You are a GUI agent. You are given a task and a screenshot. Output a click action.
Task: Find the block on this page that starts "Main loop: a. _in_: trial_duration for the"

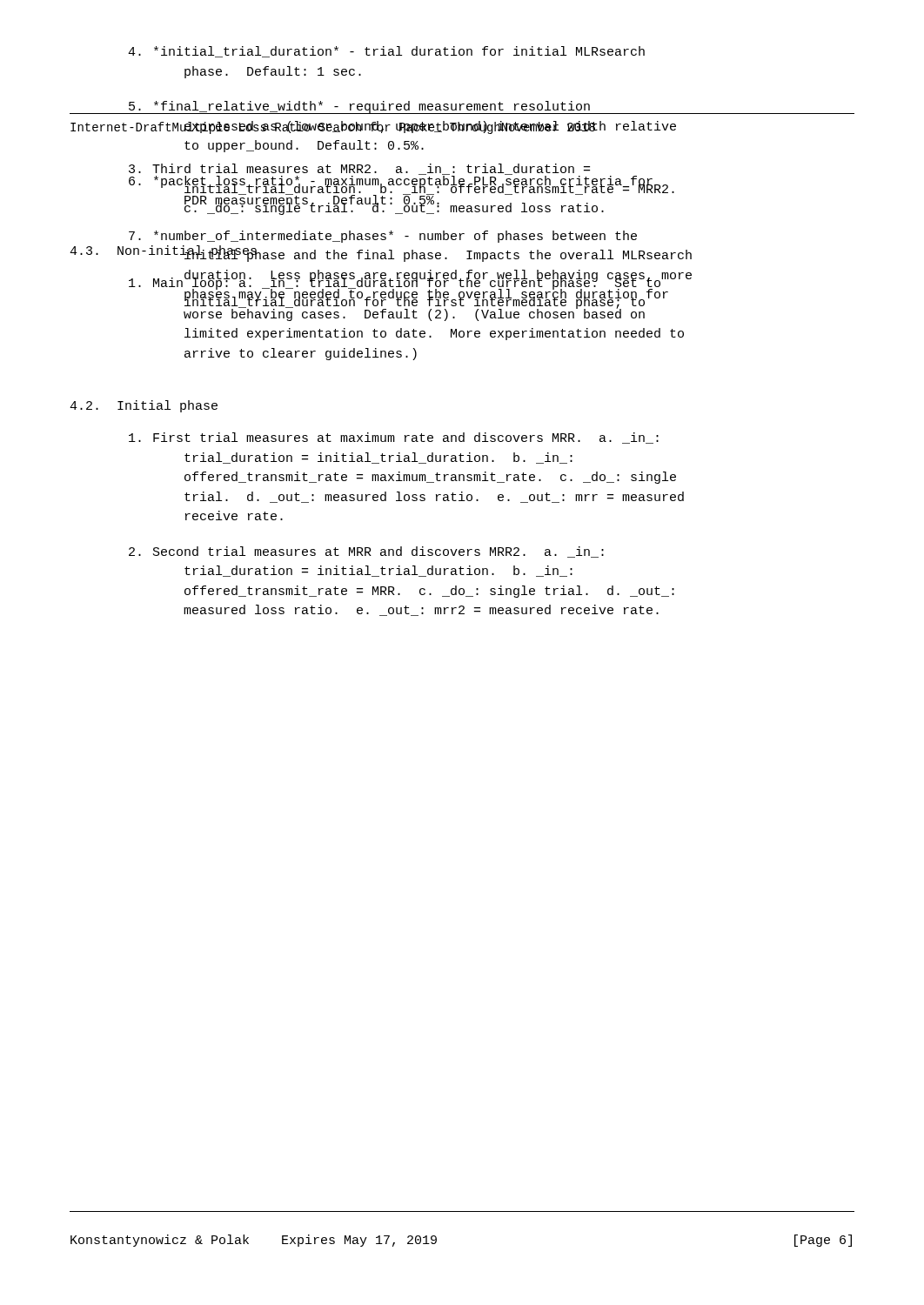tap(475, 294)
